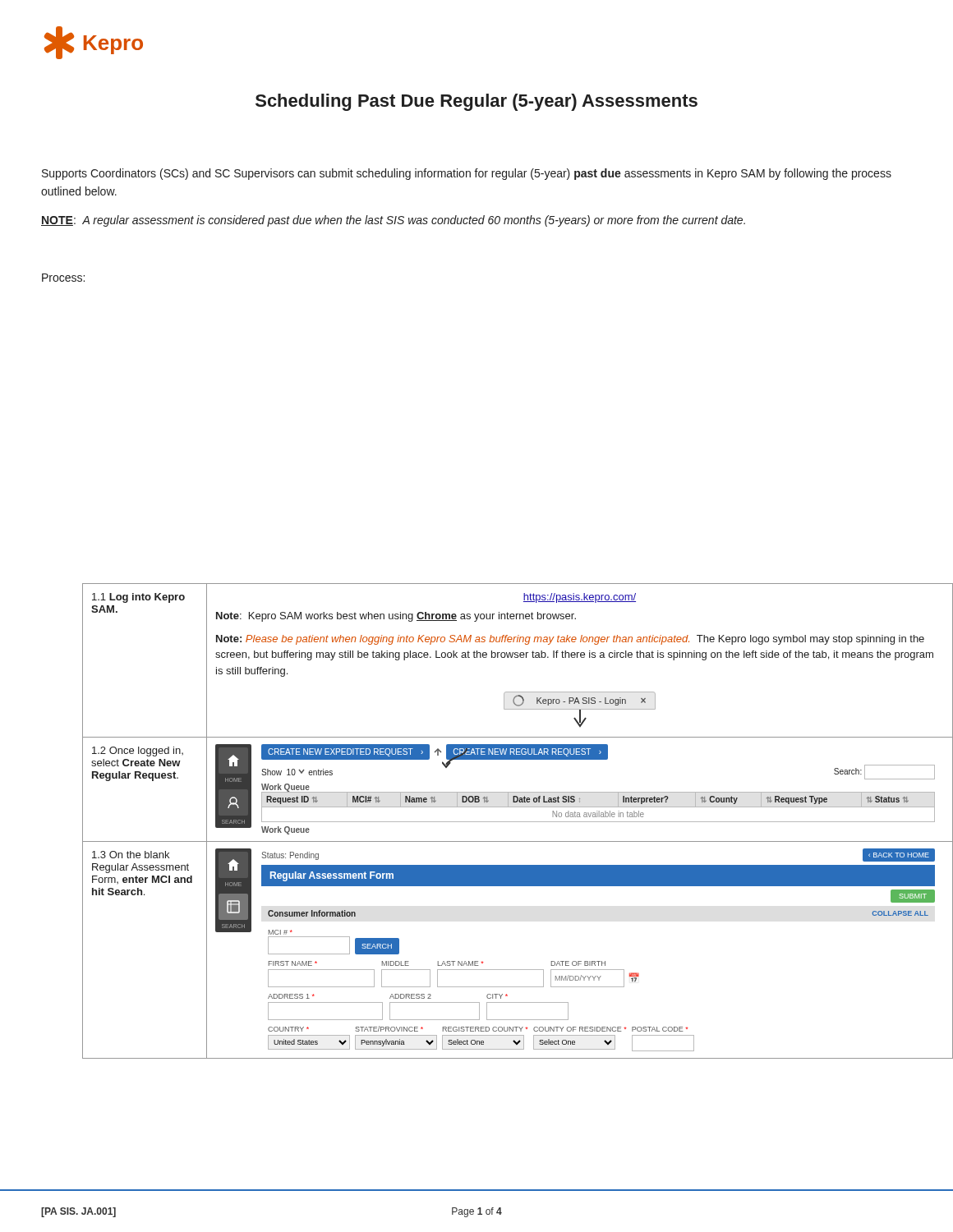
Task: Select the logo
Action: [92, 43]
